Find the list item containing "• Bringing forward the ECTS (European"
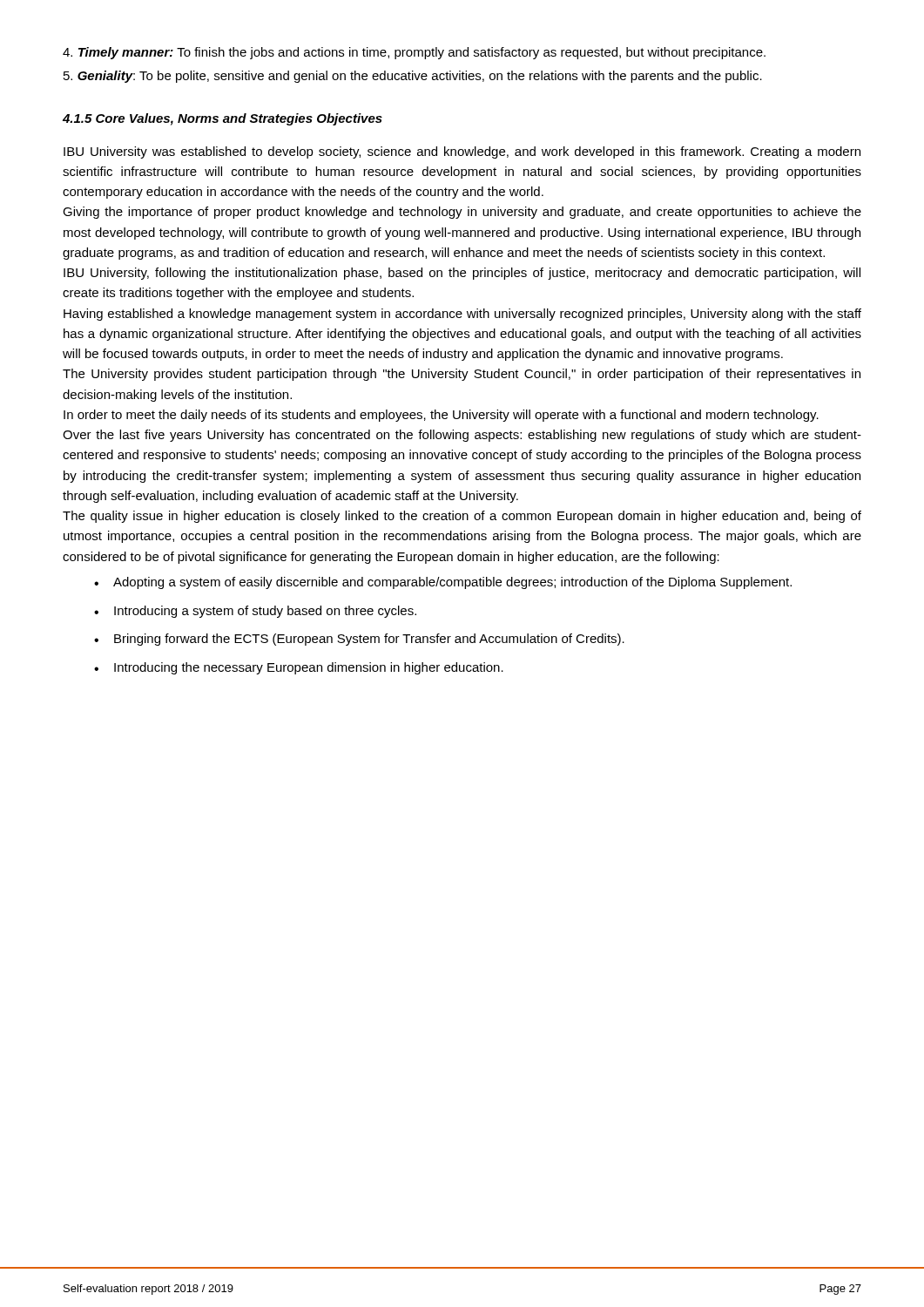The width and height of the screenshot is (924, 1307). tap(360, 640)
